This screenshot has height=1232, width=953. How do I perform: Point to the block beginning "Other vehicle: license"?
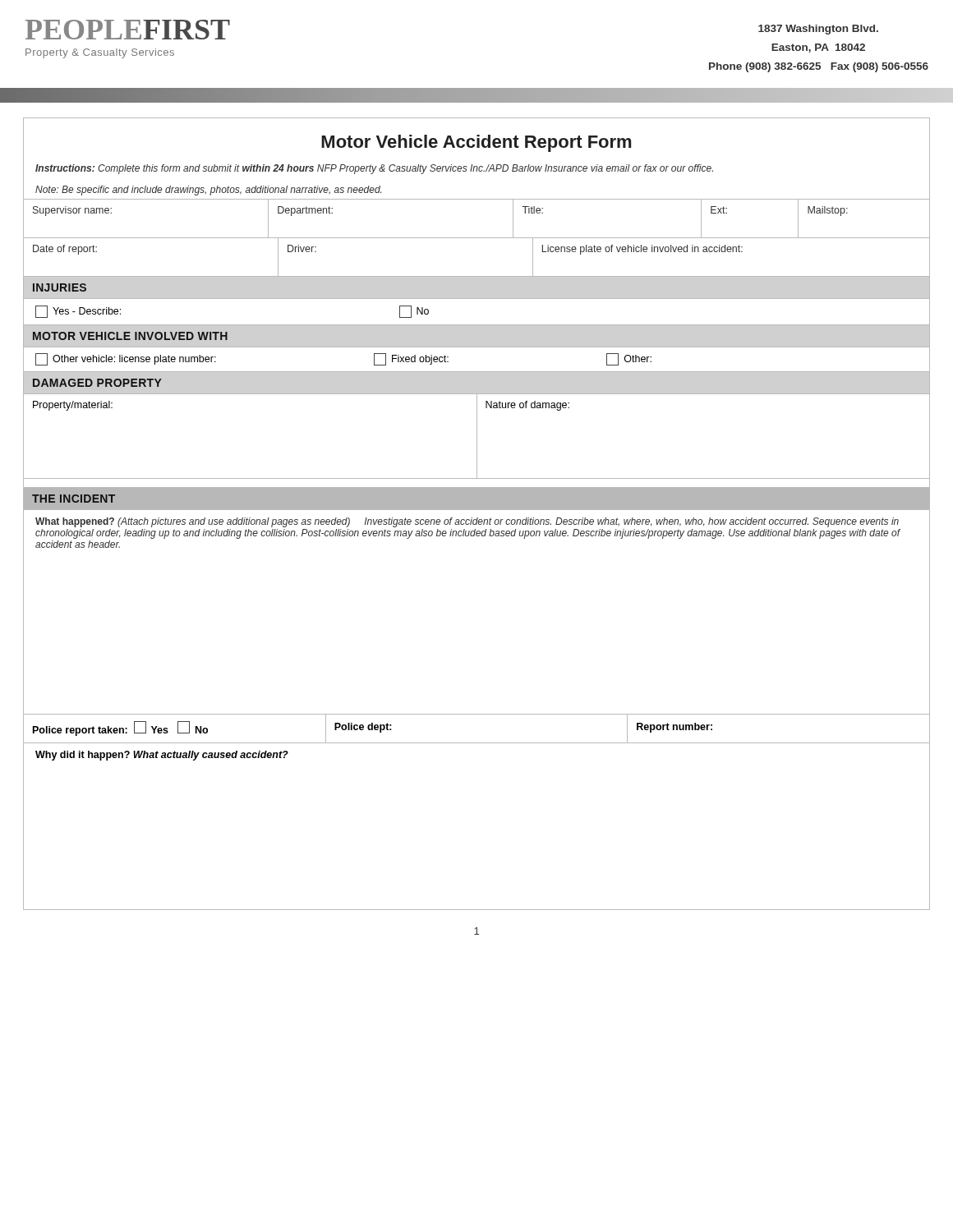pyautogui.click(x=124, y=359)
